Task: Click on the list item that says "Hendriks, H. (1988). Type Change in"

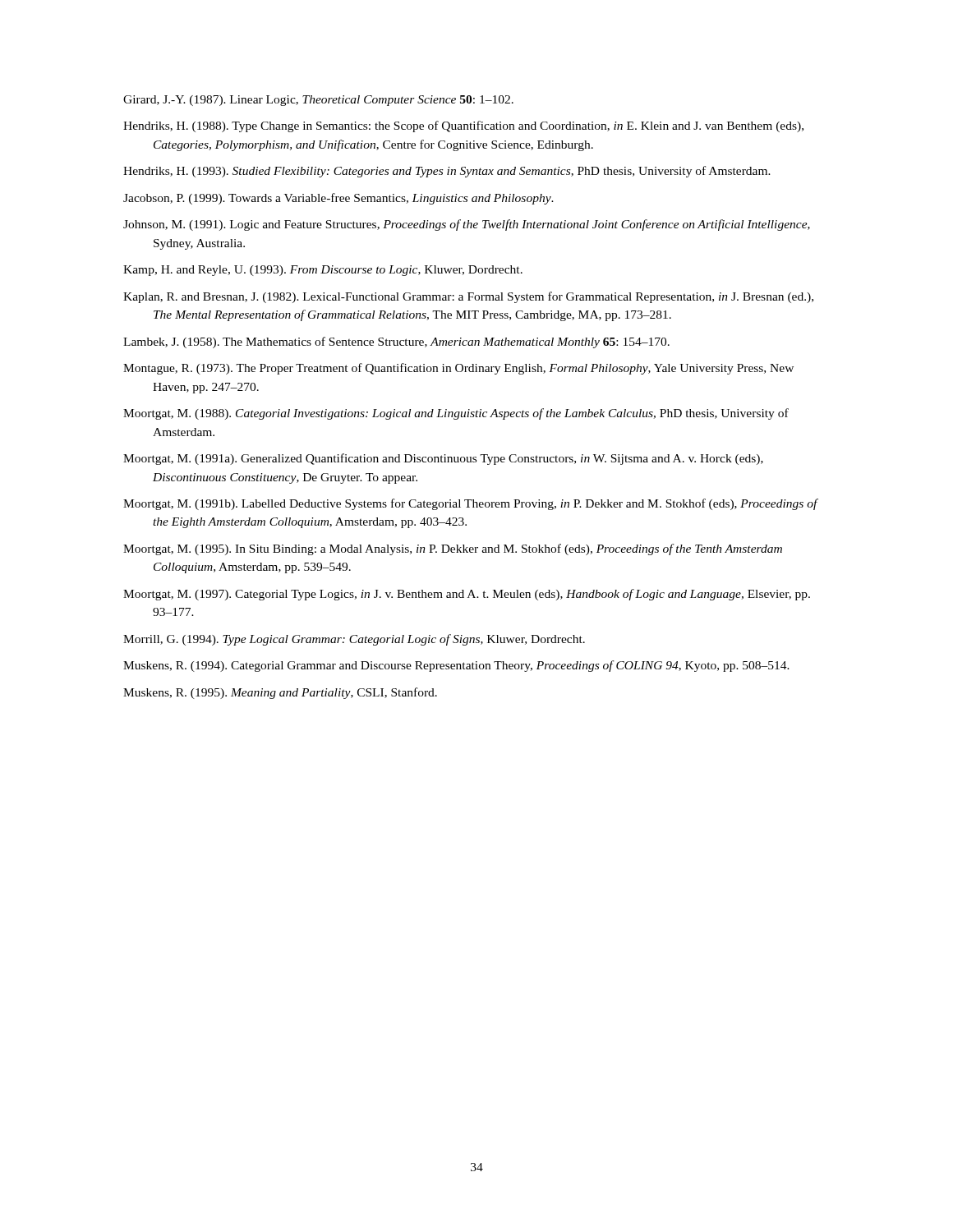Action: [x=464, y=135]
